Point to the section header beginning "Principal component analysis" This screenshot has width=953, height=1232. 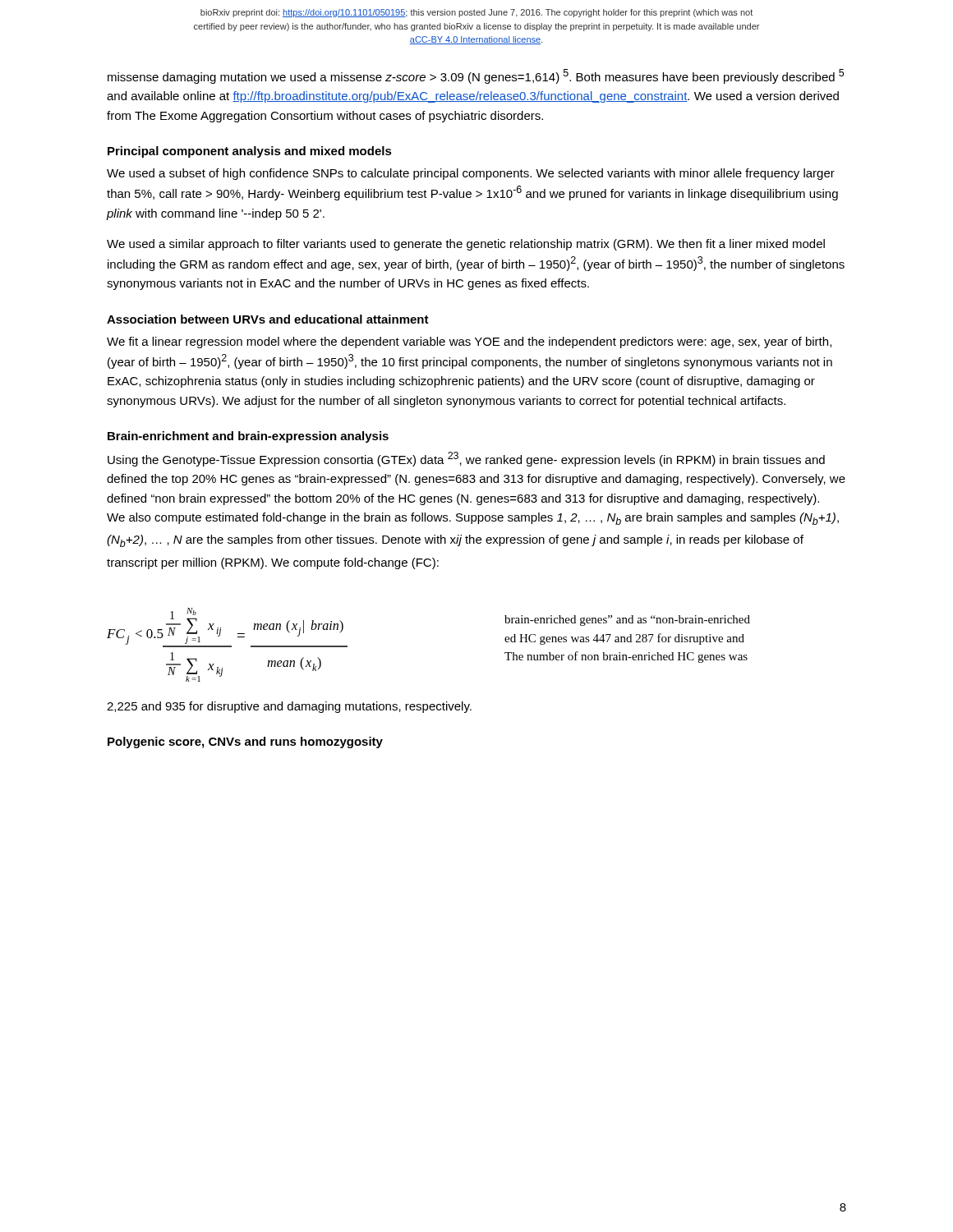click(x=249, y=150)
